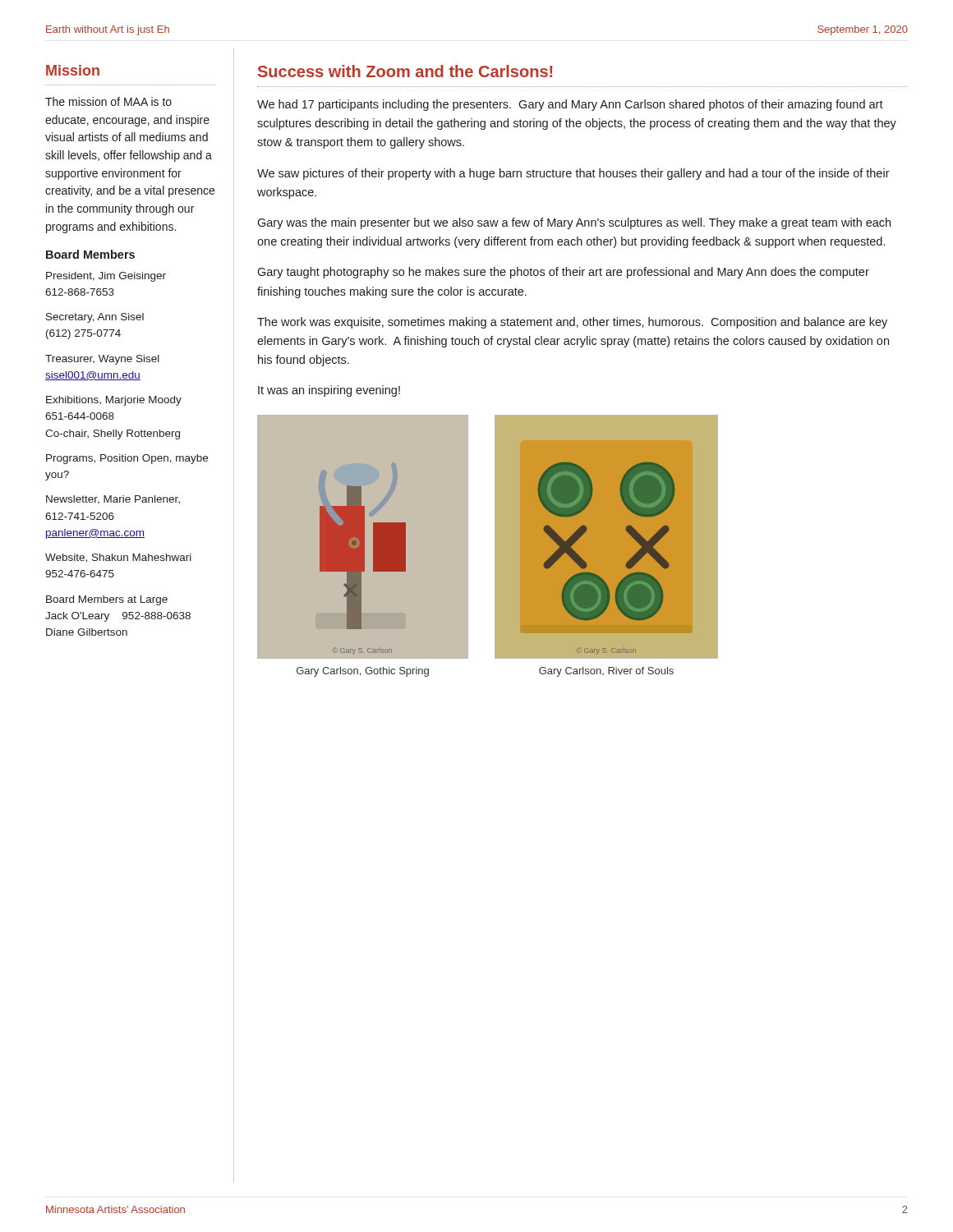The width and height of the screenshot is (953, 1232).
Task: Point to "Treasurer, Wayne Sisel sisel001@umn.edu"
Action: point(102,366)
